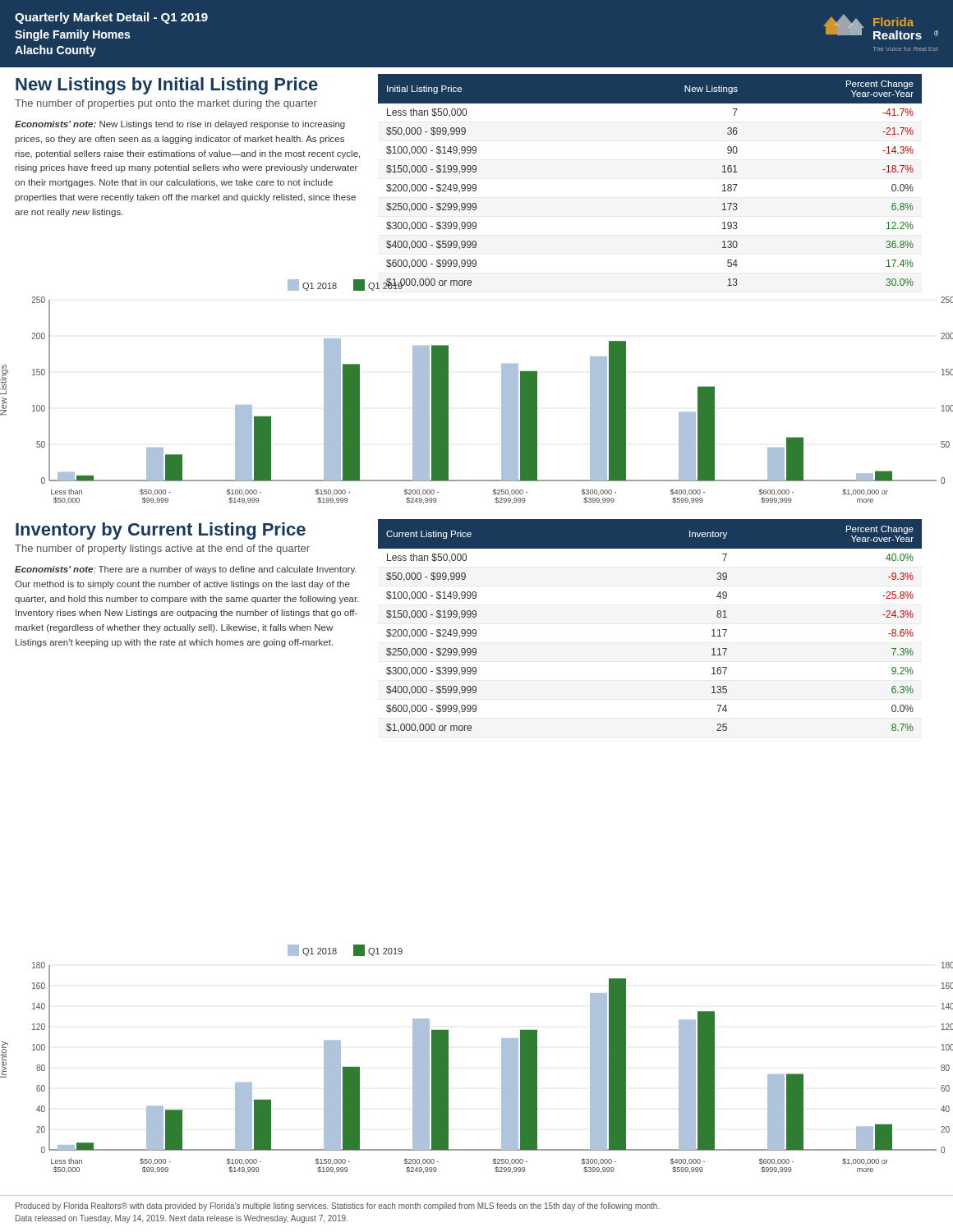Viewport: 953px width, 1232px height.
Task: Click on the title that says "New Listings by Initial Listing Price"
Action: (x=166, y=84)
